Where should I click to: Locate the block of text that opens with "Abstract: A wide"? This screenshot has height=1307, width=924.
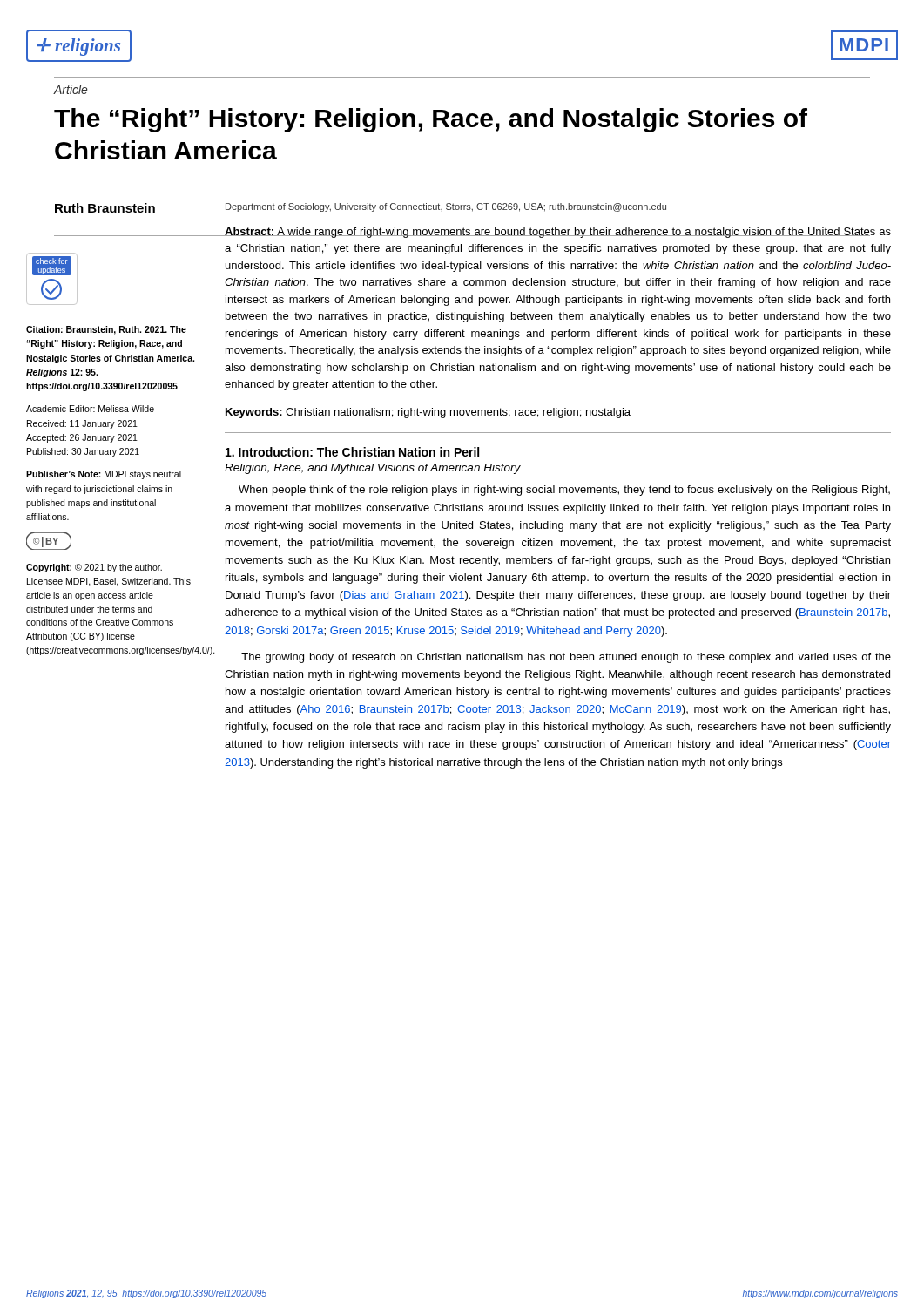(x=558, y=308)
